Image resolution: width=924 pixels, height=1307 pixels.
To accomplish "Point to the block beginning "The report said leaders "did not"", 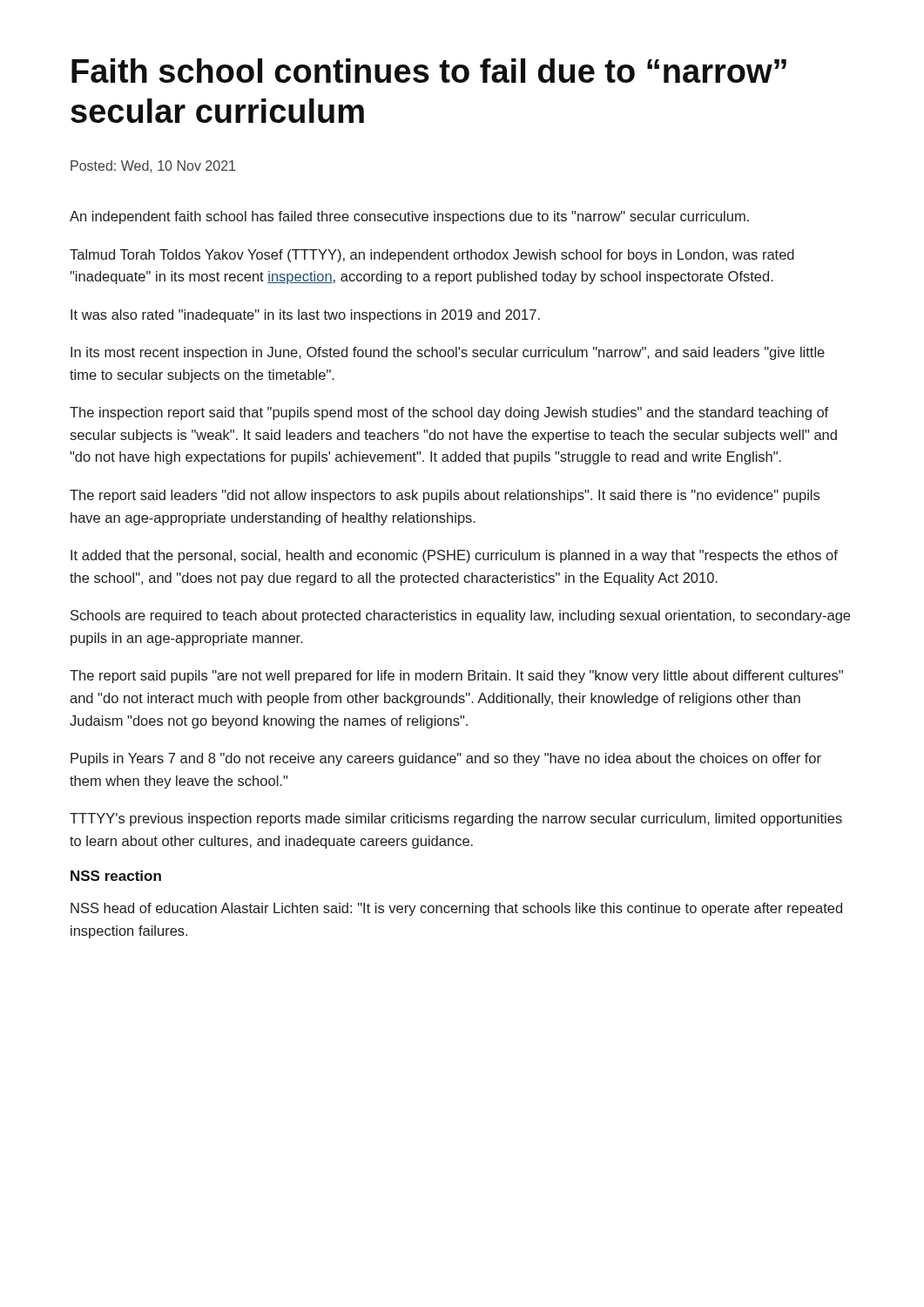I will (445, 506).
